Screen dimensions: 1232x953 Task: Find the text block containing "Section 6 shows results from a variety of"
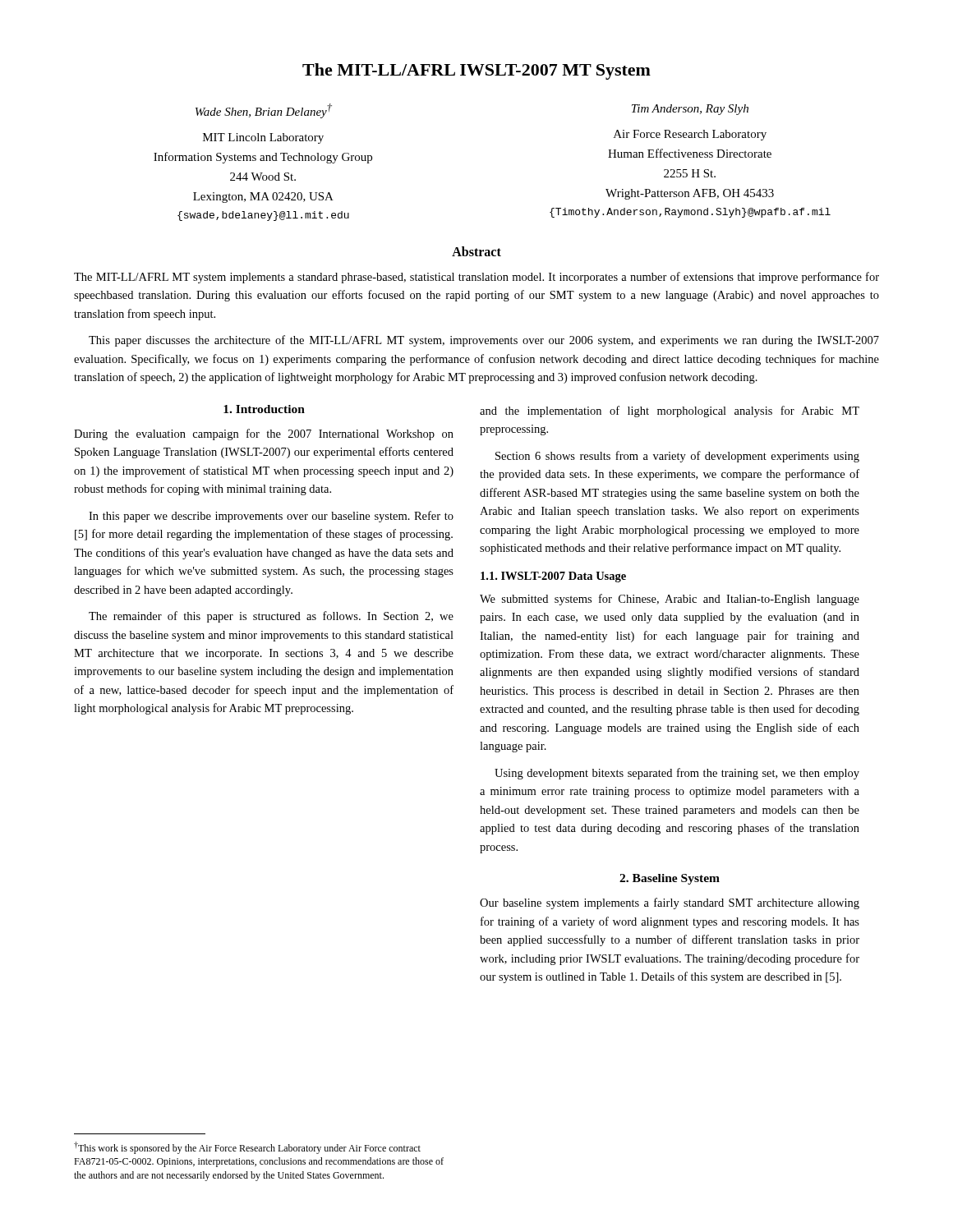point(670,502)
